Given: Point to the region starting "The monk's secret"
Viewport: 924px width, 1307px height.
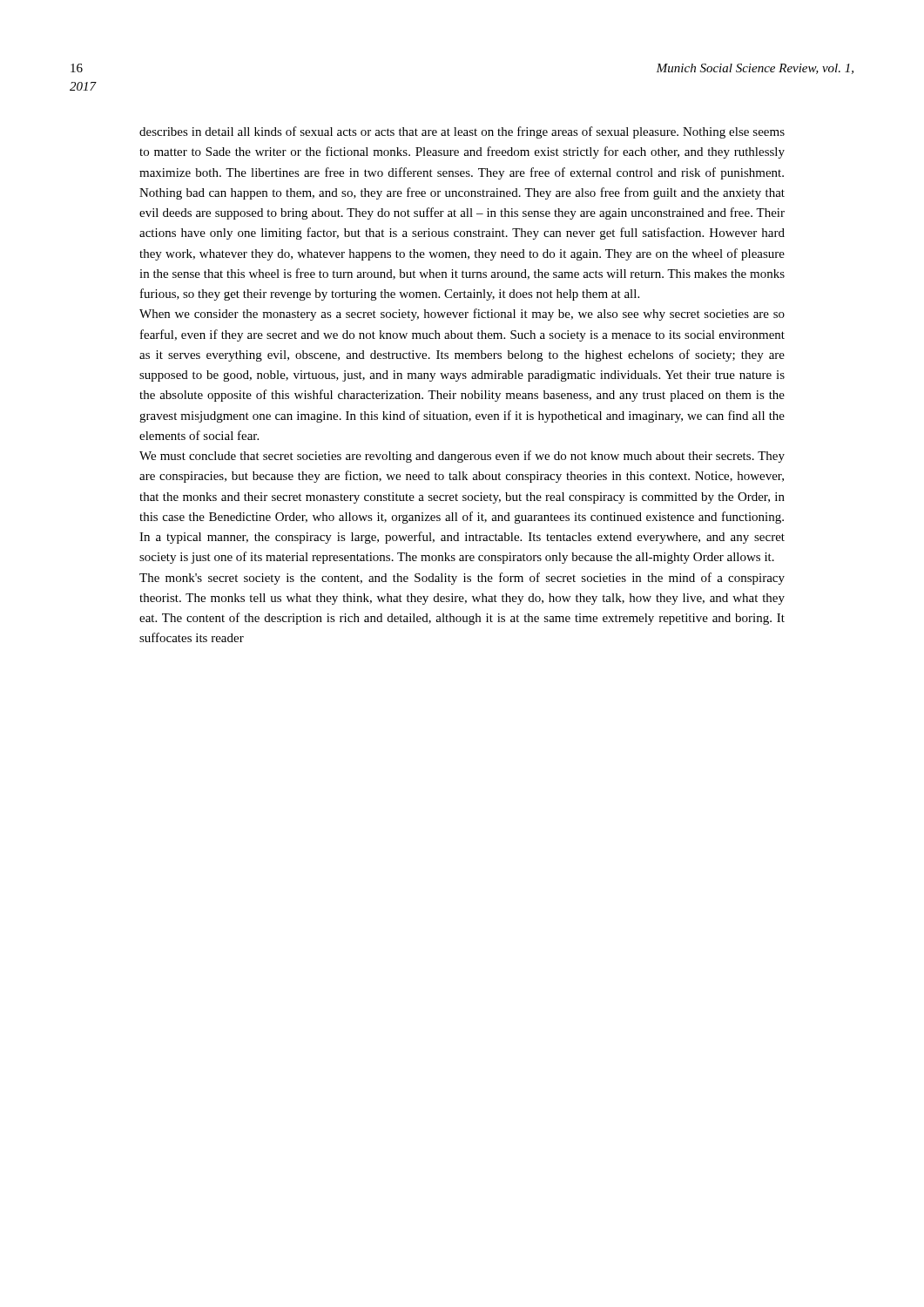Looking at the screenshot, I should (462, 608).
